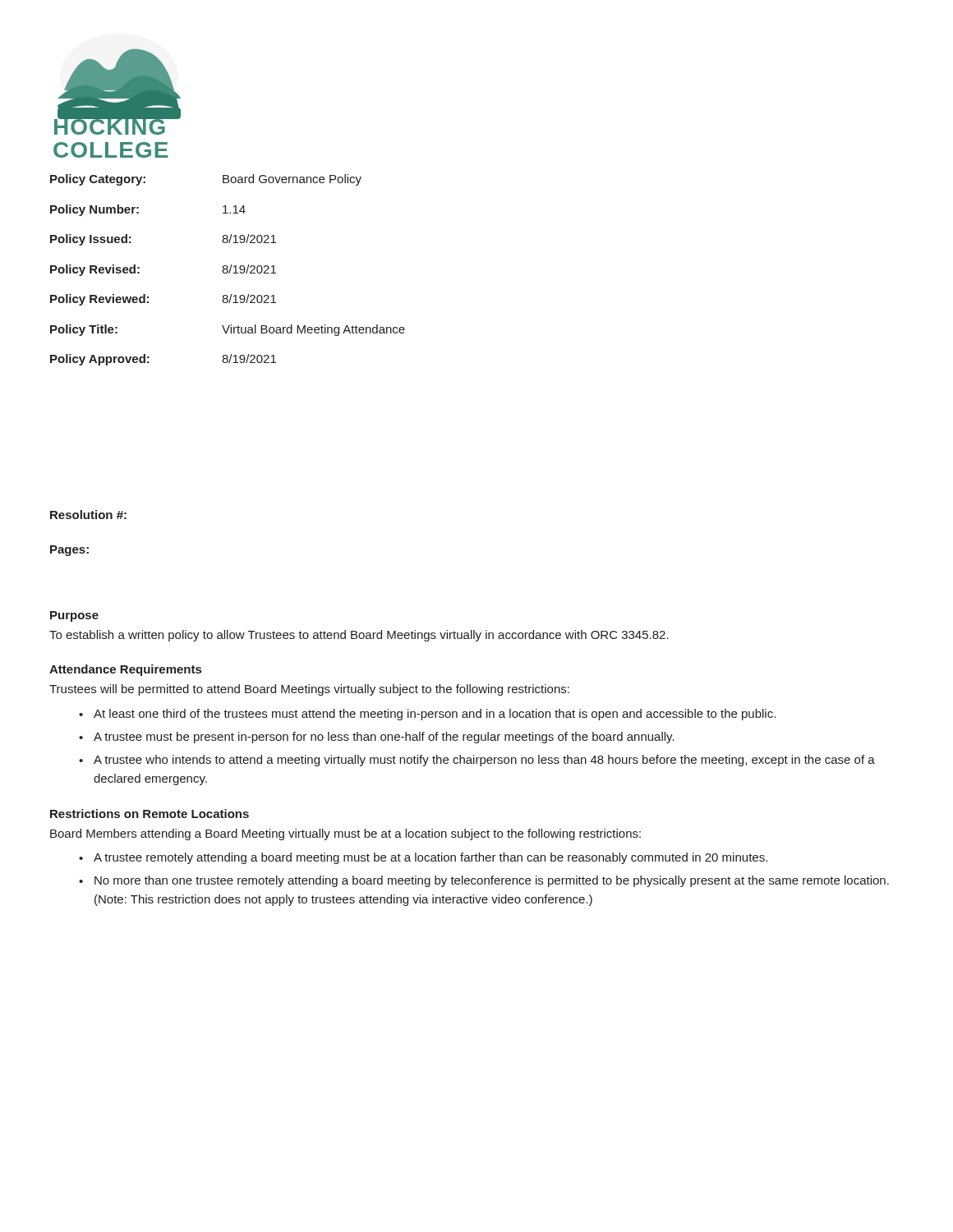Point to the block beginning "Board Members attending a Board"
The image size is (953, 1232).
coord(346,833)
